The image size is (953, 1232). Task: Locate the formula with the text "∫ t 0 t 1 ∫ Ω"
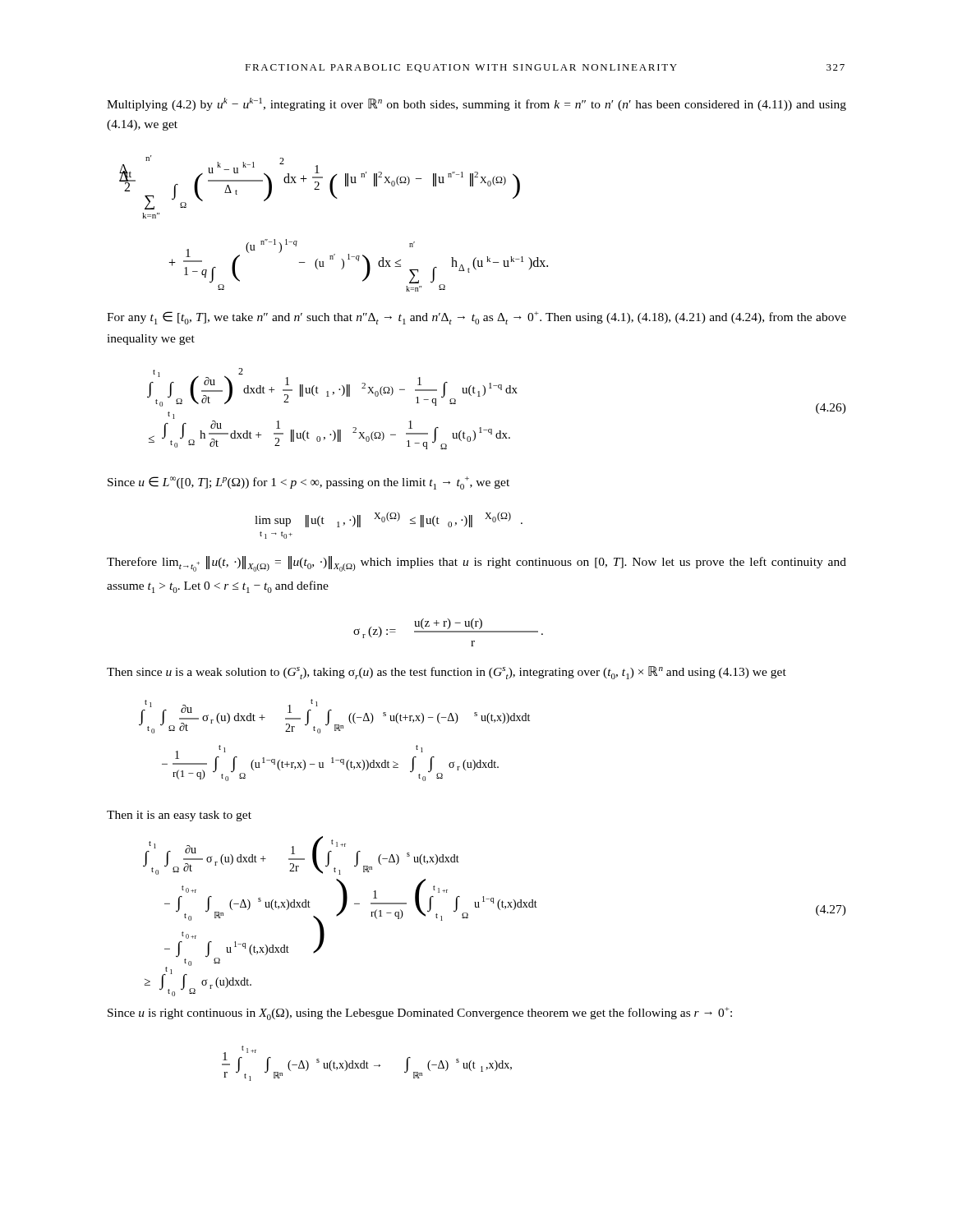[497, 410]
